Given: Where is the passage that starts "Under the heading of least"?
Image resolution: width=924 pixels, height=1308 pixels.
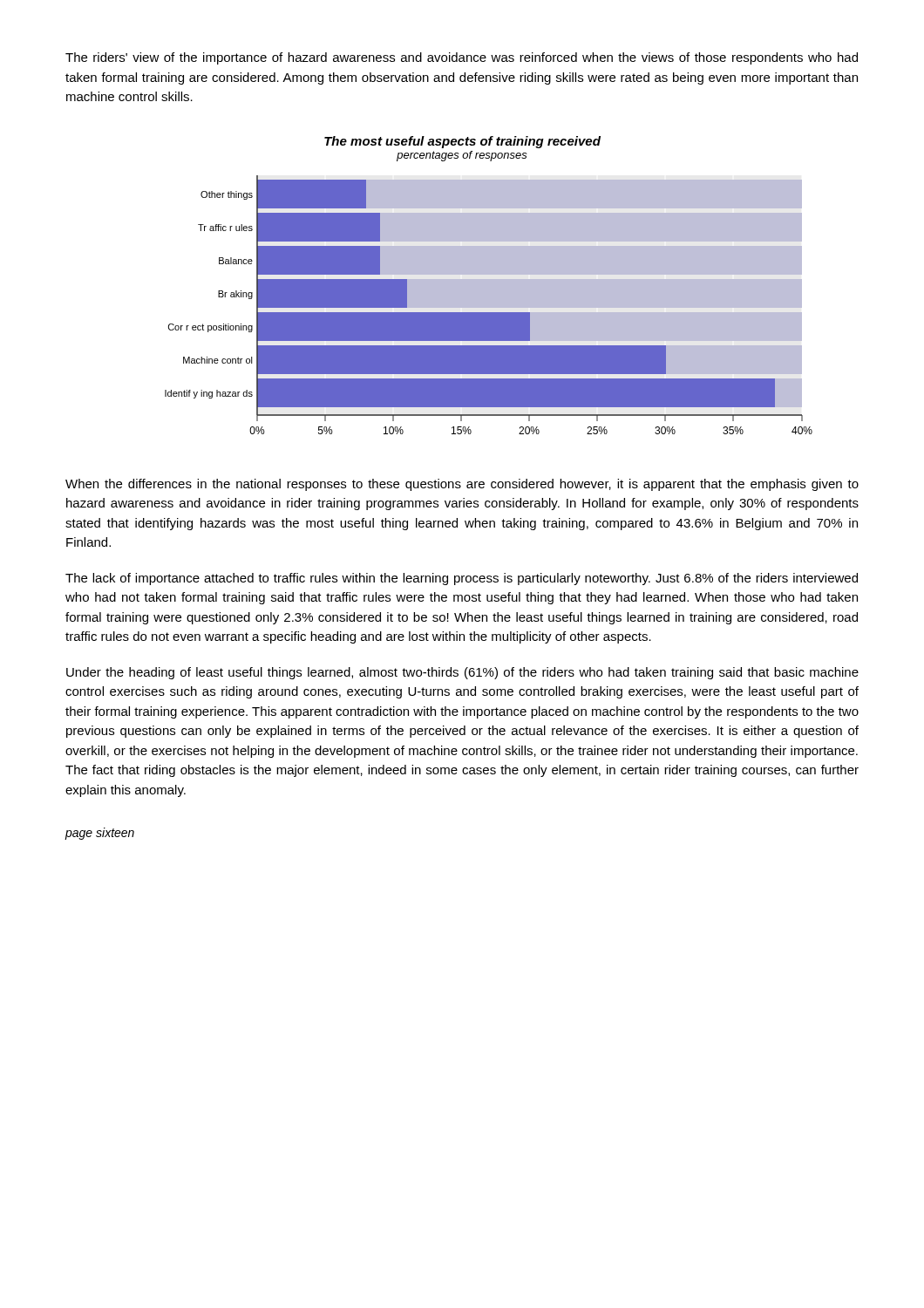Looking at the screenshot, I should point(462,730).
